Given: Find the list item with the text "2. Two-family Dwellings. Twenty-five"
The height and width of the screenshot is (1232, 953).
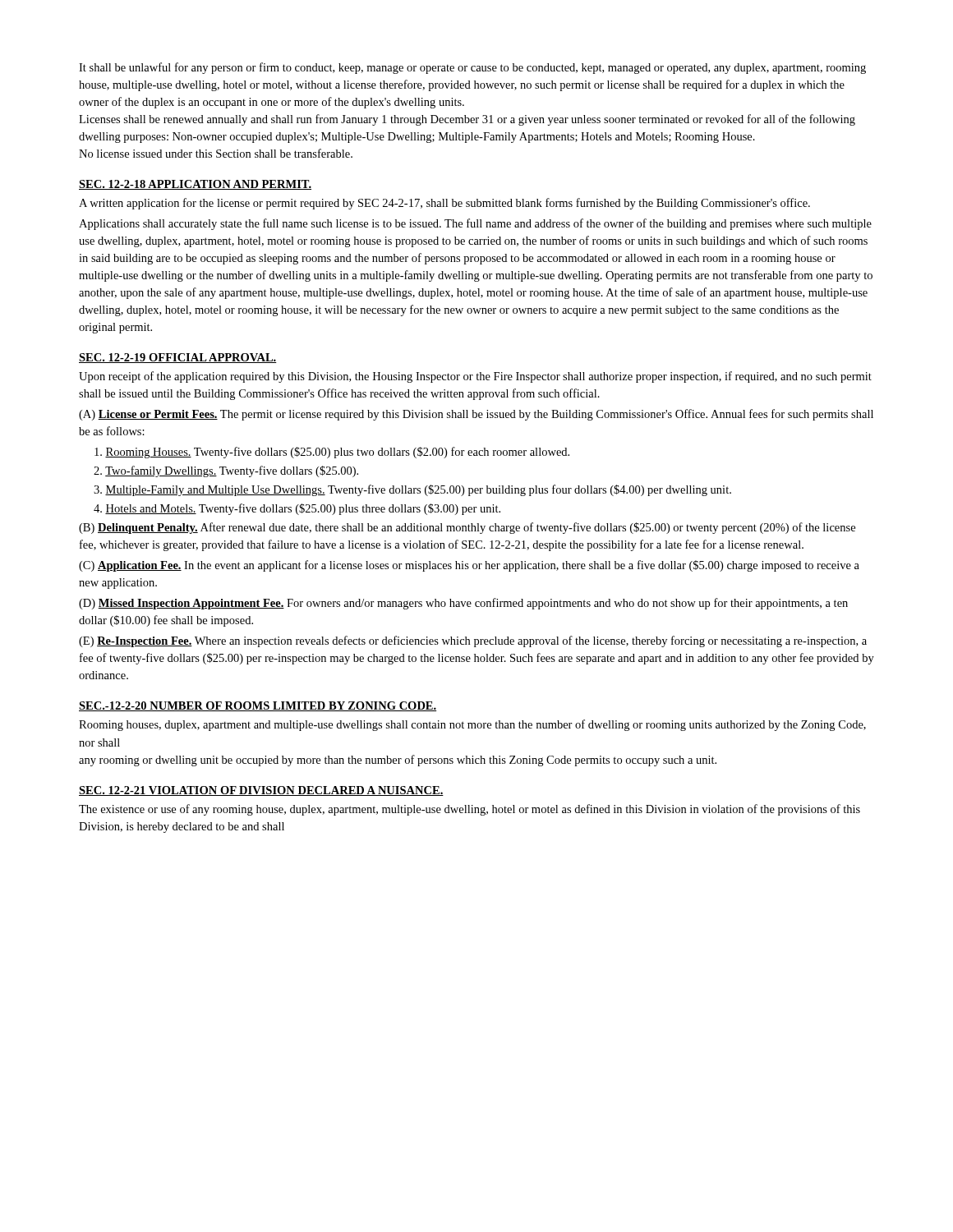Looking at the screenshot, I should [226, 471].
